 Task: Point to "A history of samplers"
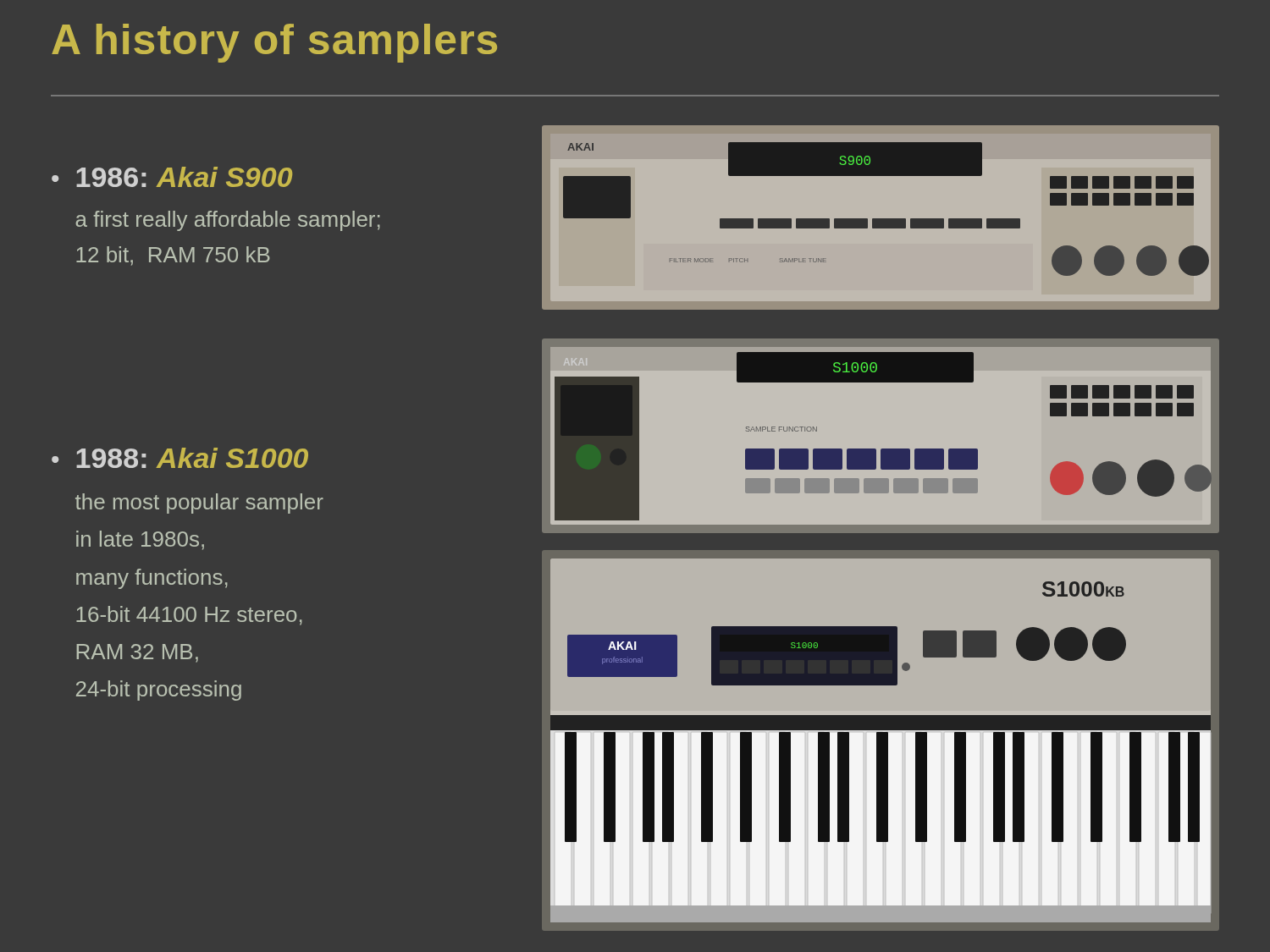[x=275, y=40]
